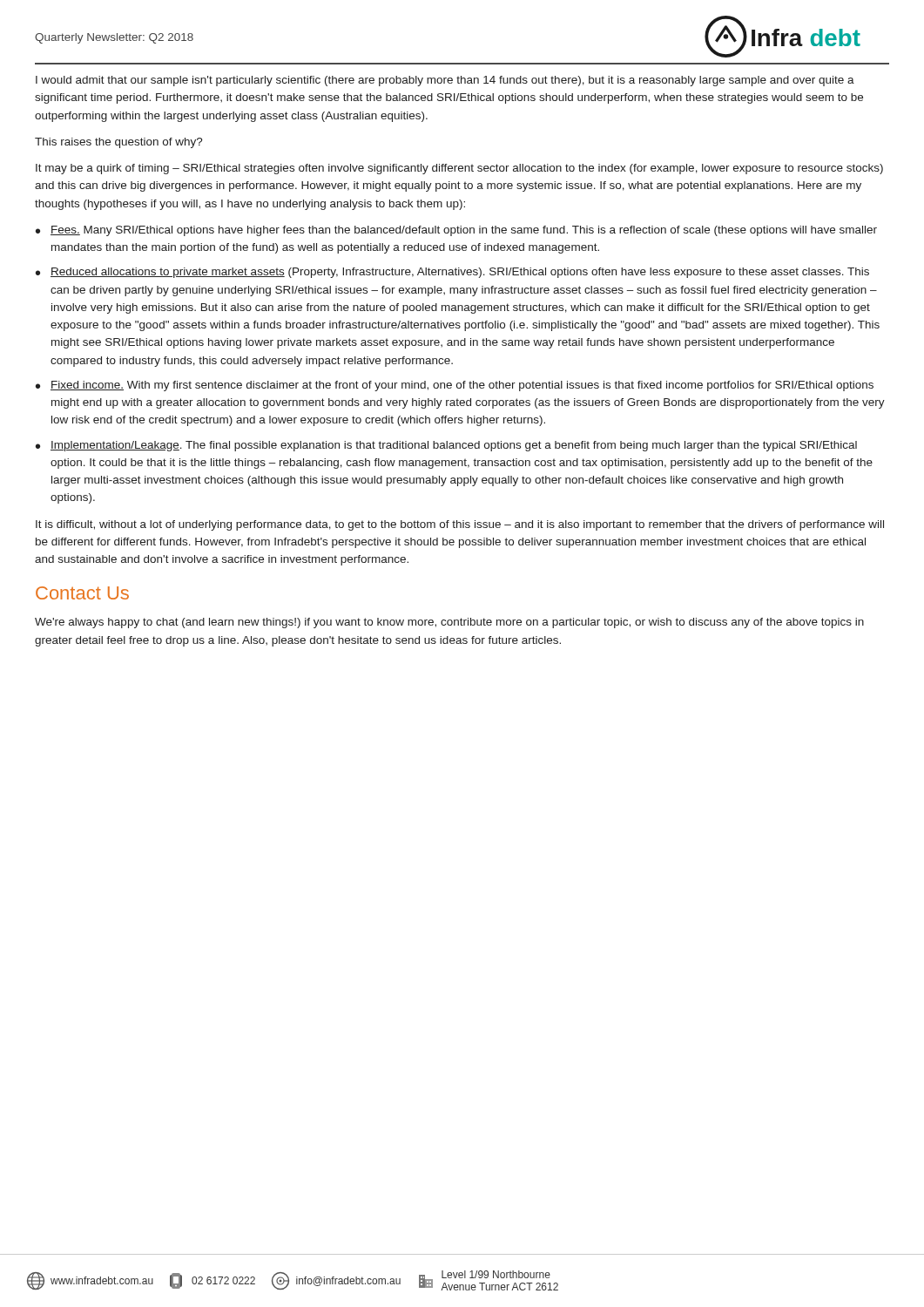924x1307 pixels.
Task: Select the text containing "This raises the question of why?"
Action: tap(119, 143)
